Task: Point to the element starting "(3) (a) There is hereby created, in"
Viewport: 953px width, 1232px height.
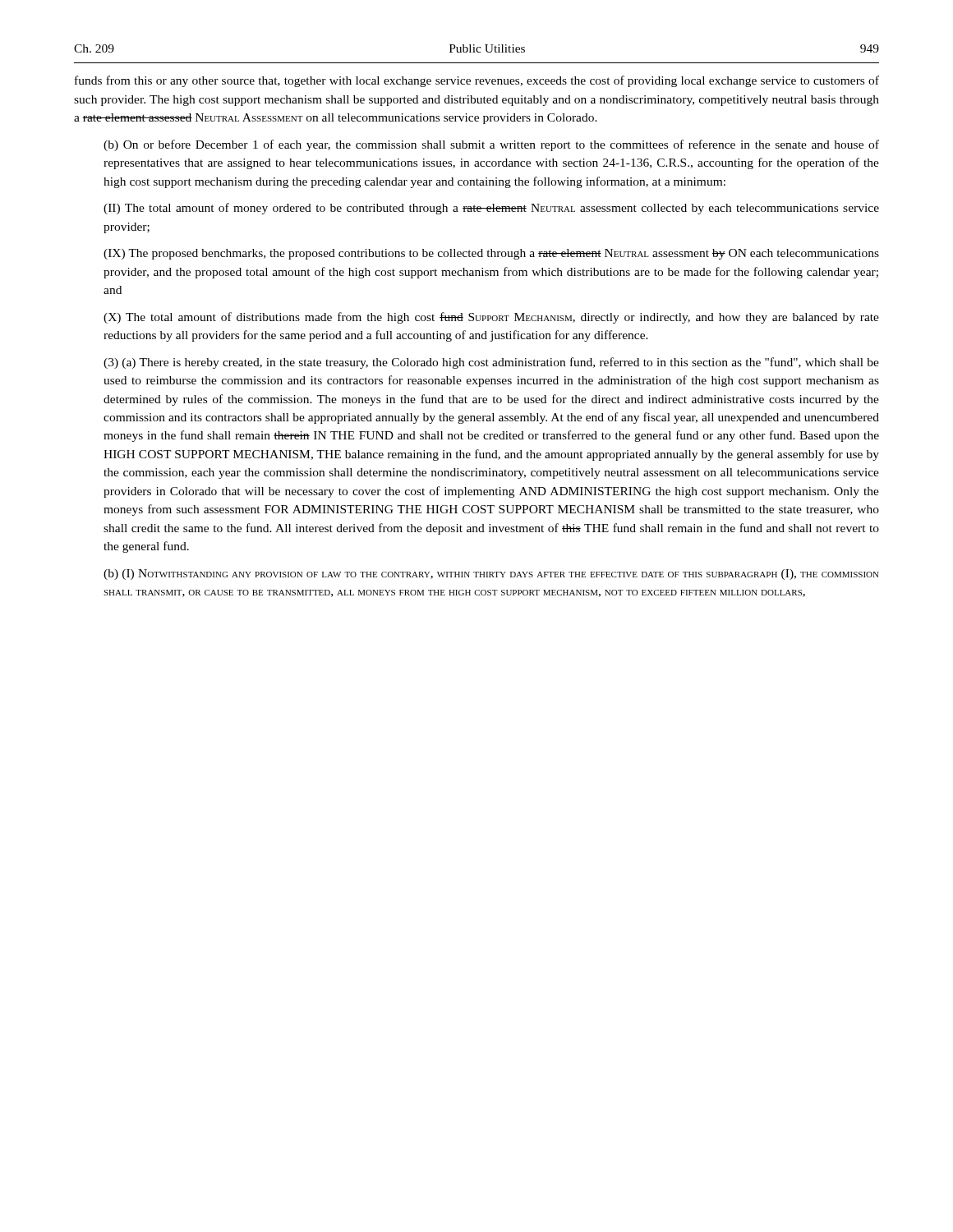Action: click(x=491, y=454)
